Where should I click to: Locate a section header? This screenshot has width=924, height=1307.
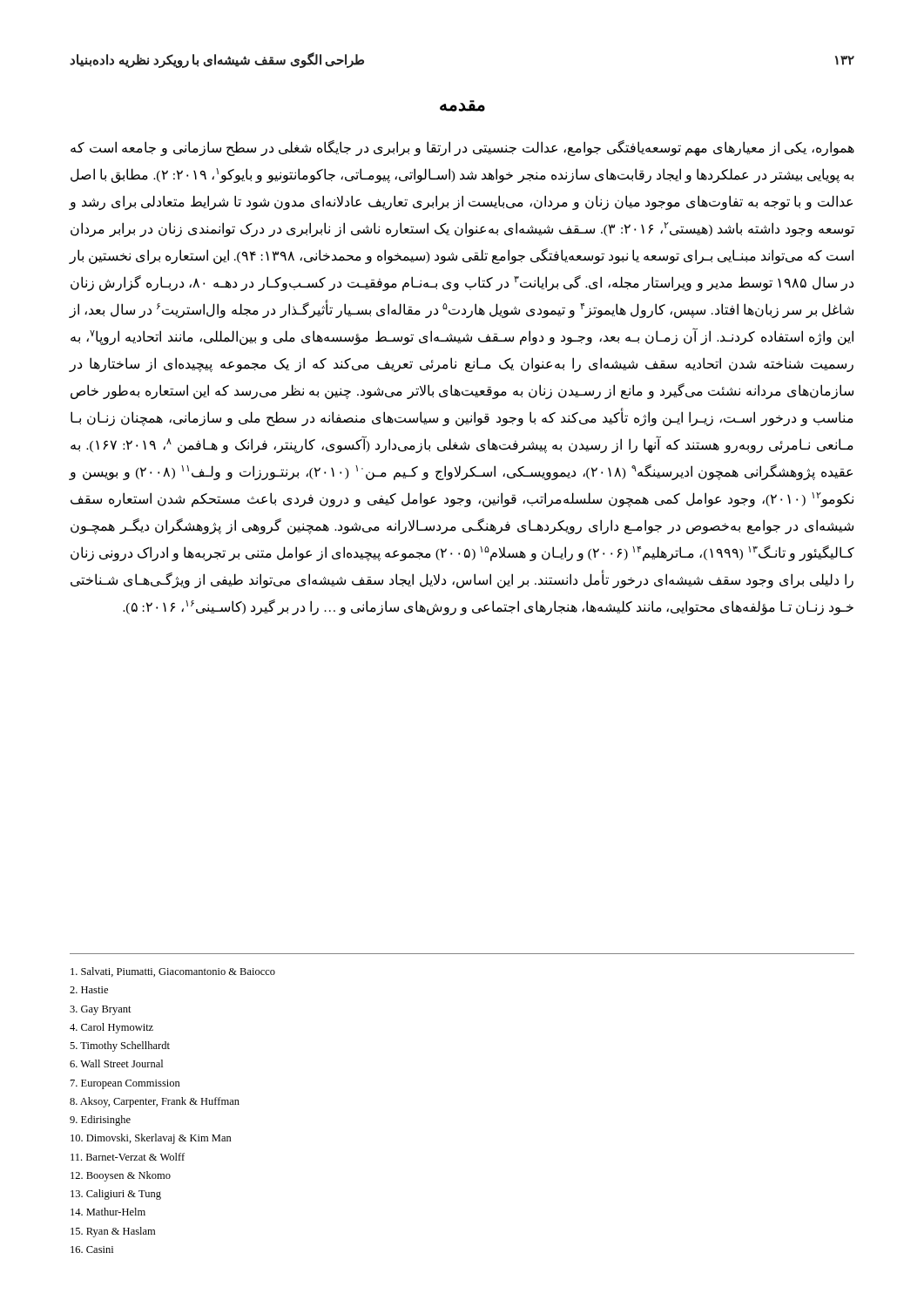coord(462,105)
